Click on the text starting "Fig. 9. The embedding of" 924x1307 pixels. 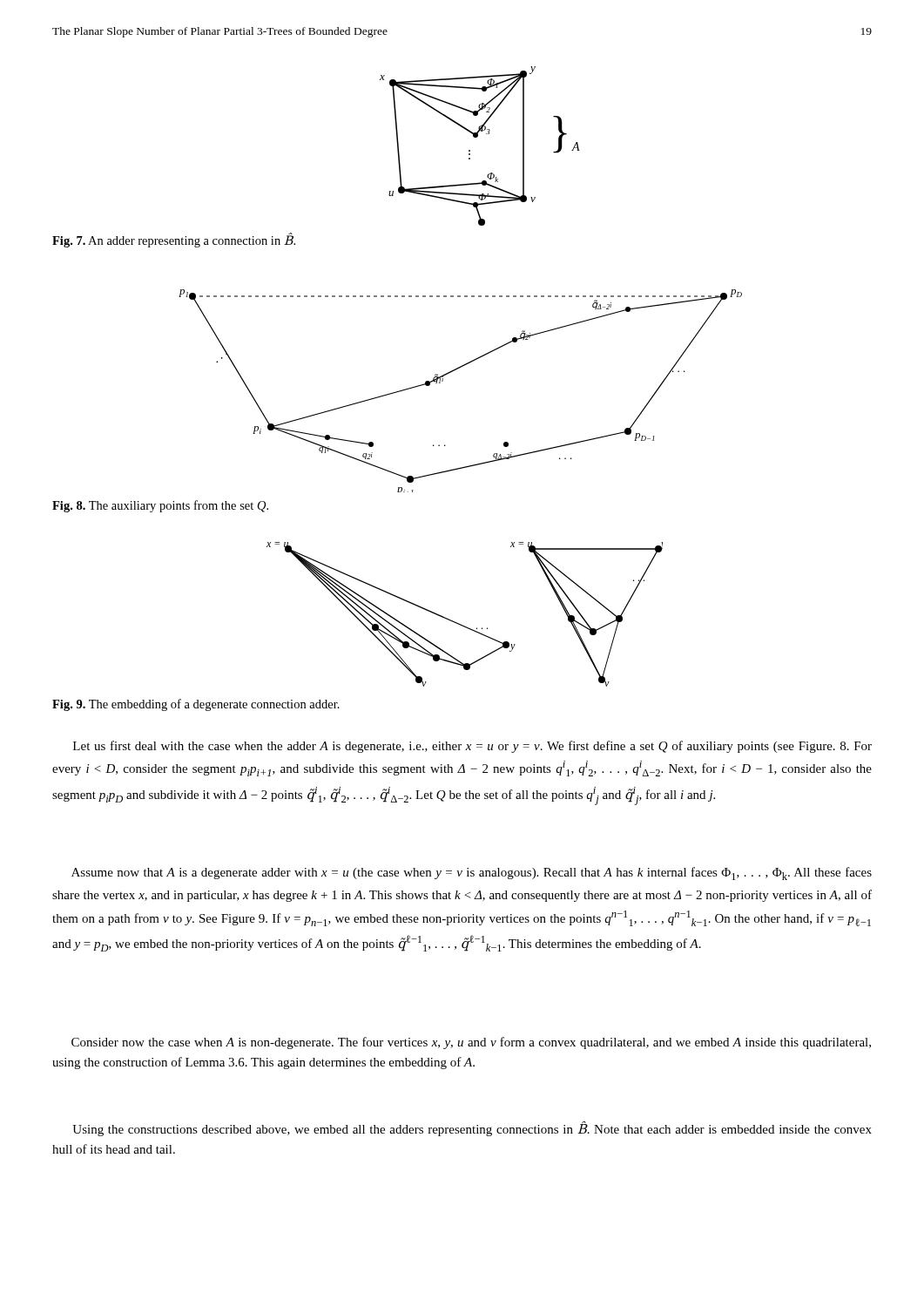pos(196,704)
